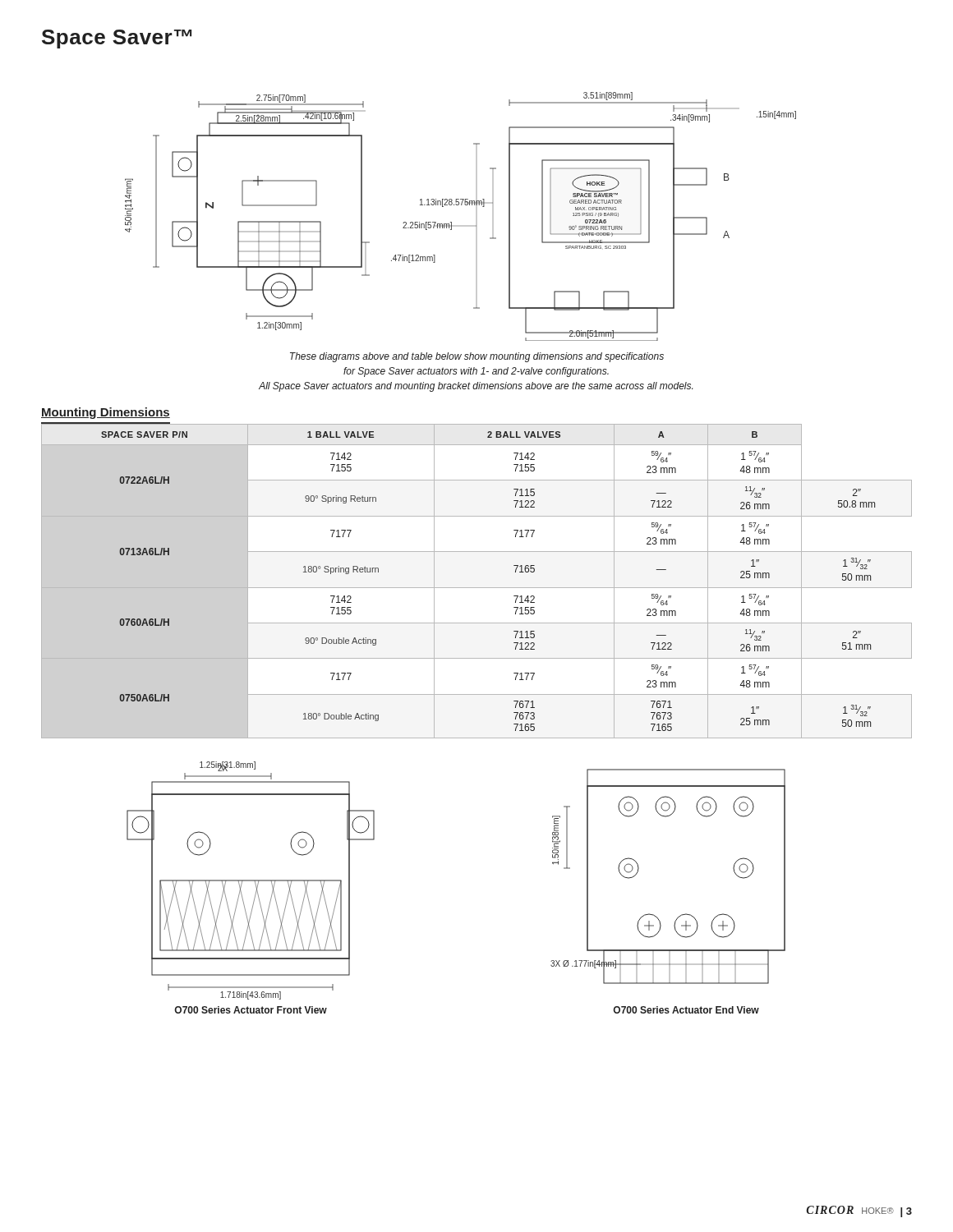The height and width of the screenshot is (1232, 953).
Task: Find the table that mentions "1 31 ⁄ 32"
Action: click(x=476, y=581)
